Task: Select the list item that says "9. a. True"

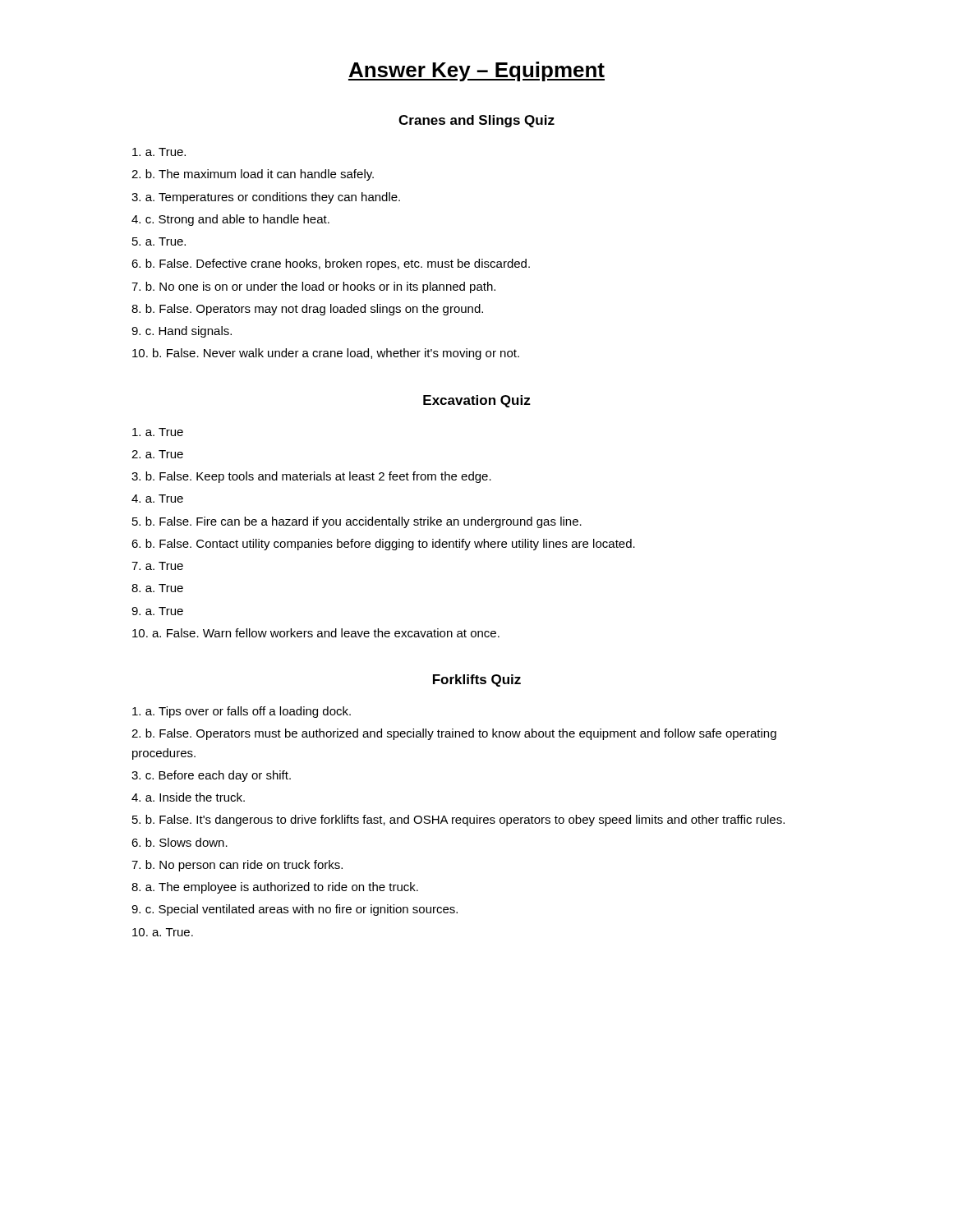Action: [x=157, y=610]
